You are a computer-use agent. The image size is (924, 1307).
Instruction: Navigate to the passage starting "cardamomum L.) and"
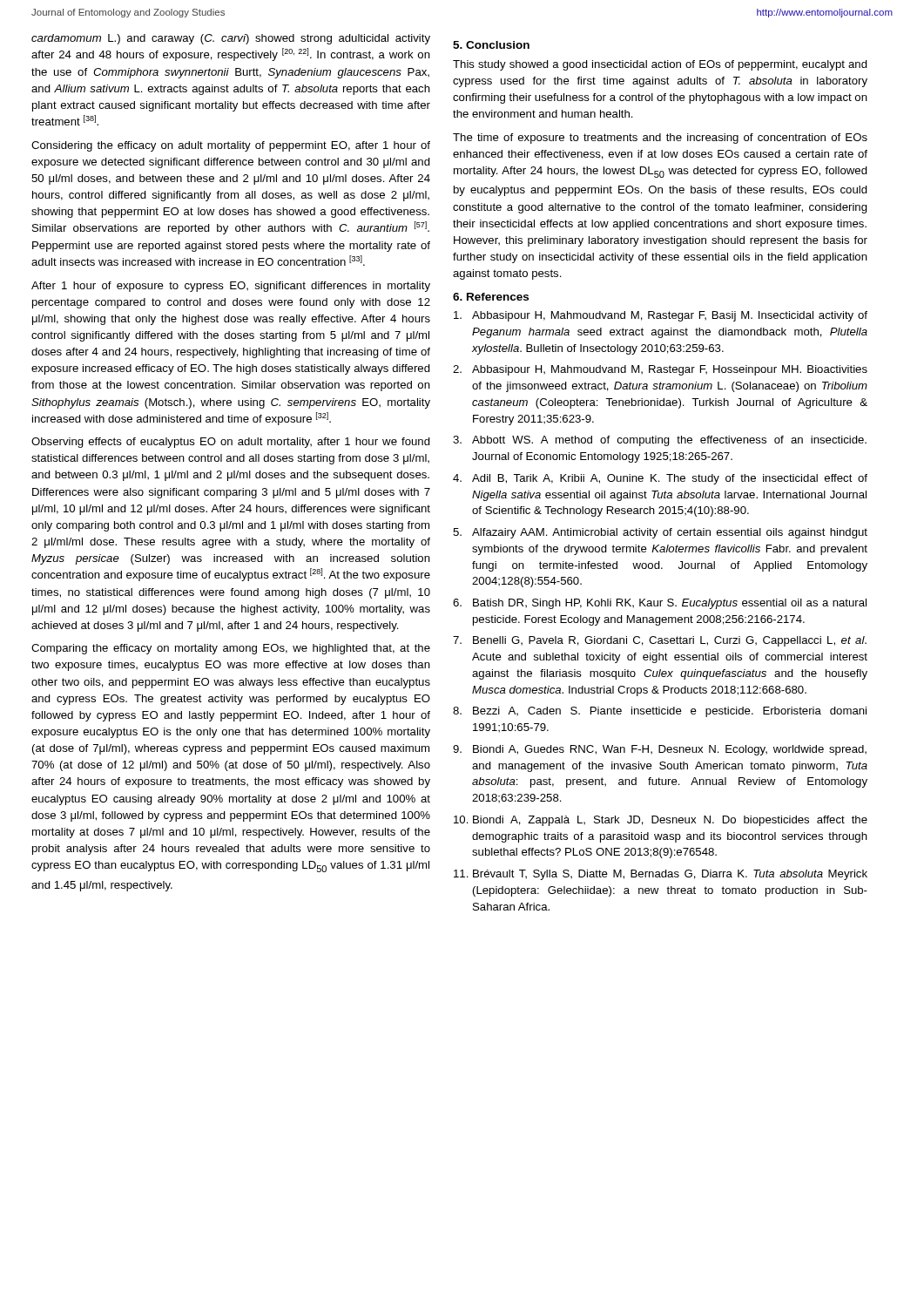click(231, 80)
